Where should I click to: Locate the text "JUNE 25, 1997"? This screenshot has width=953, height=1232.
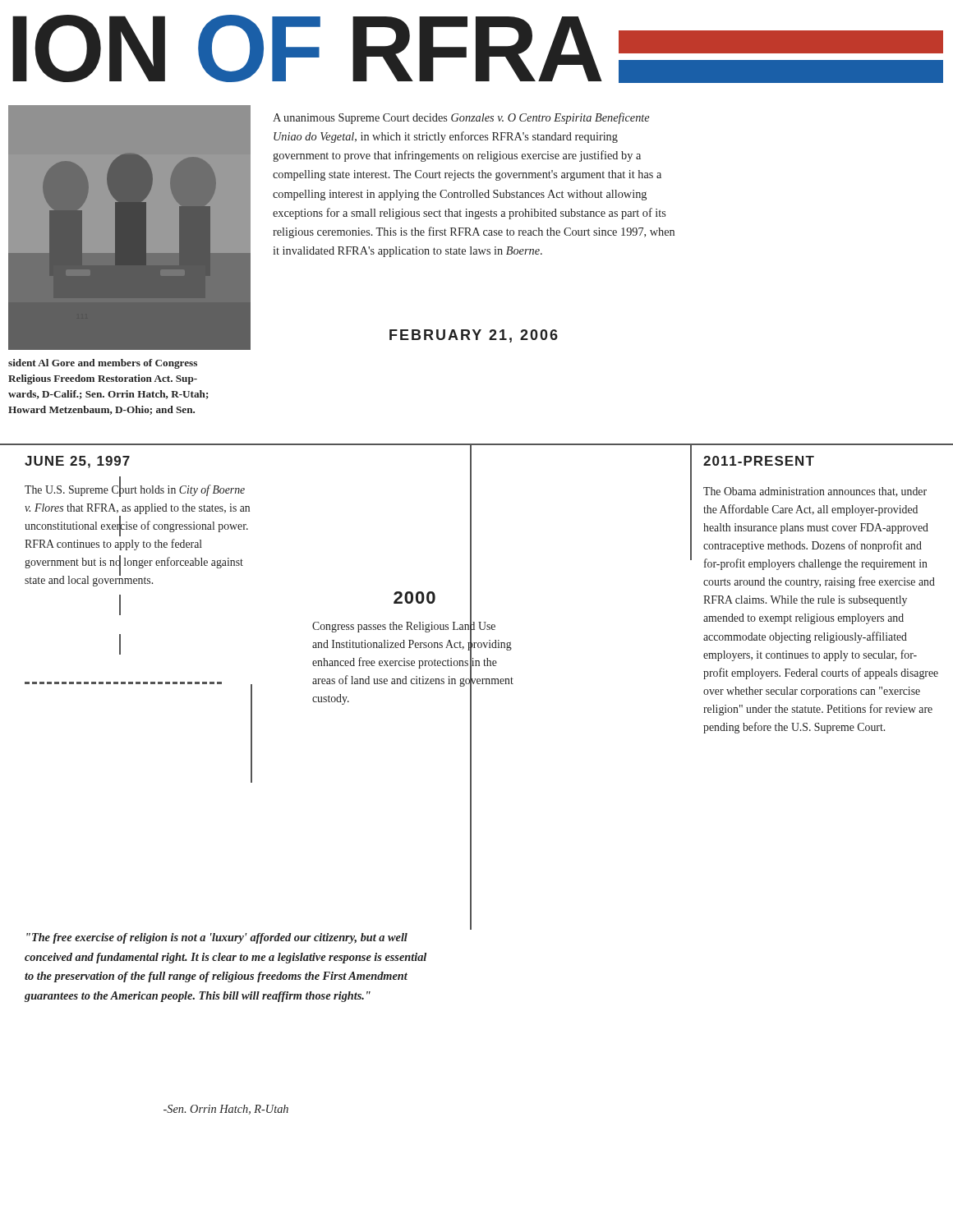tap(78, 461)
